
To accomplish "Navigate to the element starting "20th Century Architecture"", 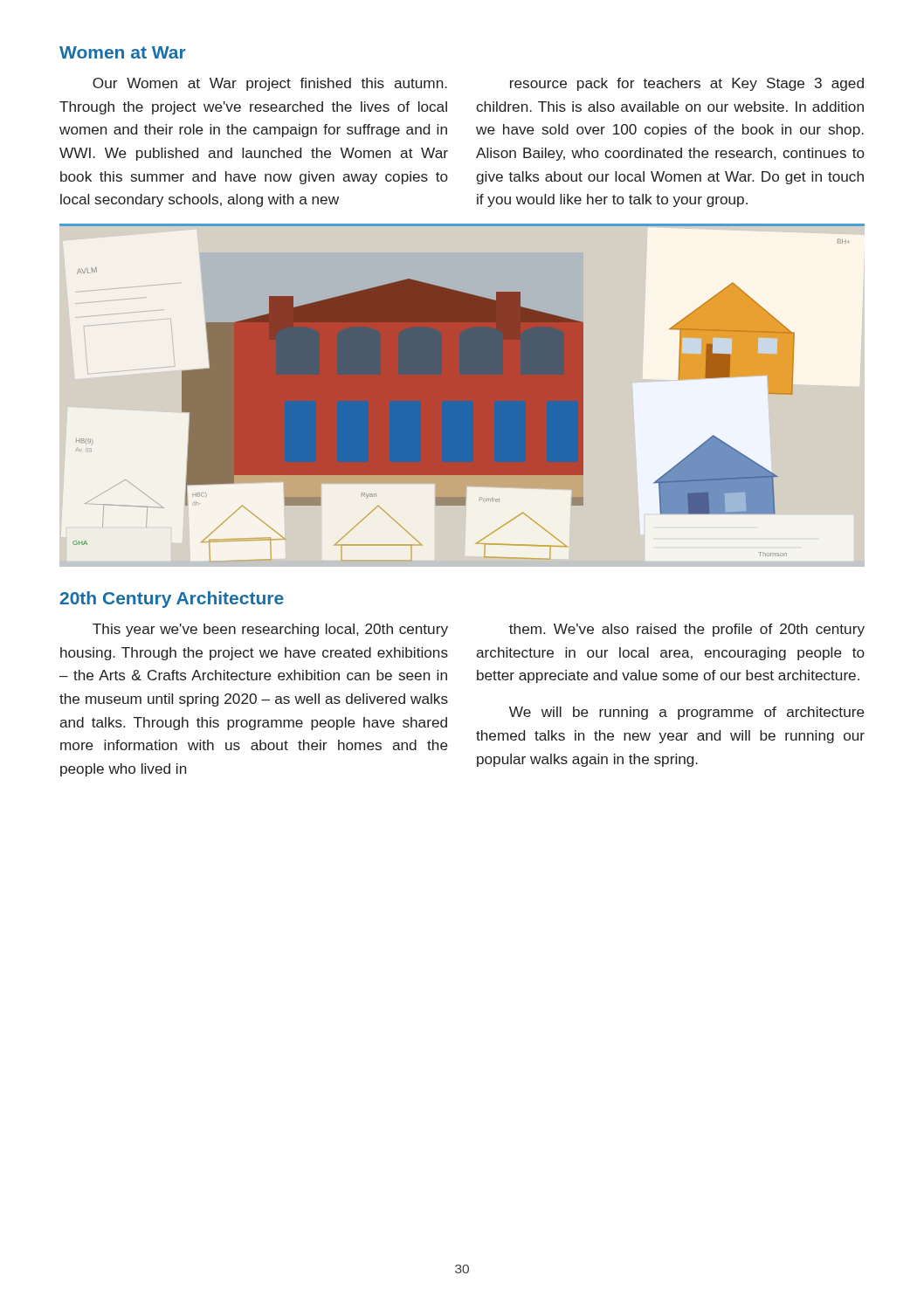I will click(172, 598).
